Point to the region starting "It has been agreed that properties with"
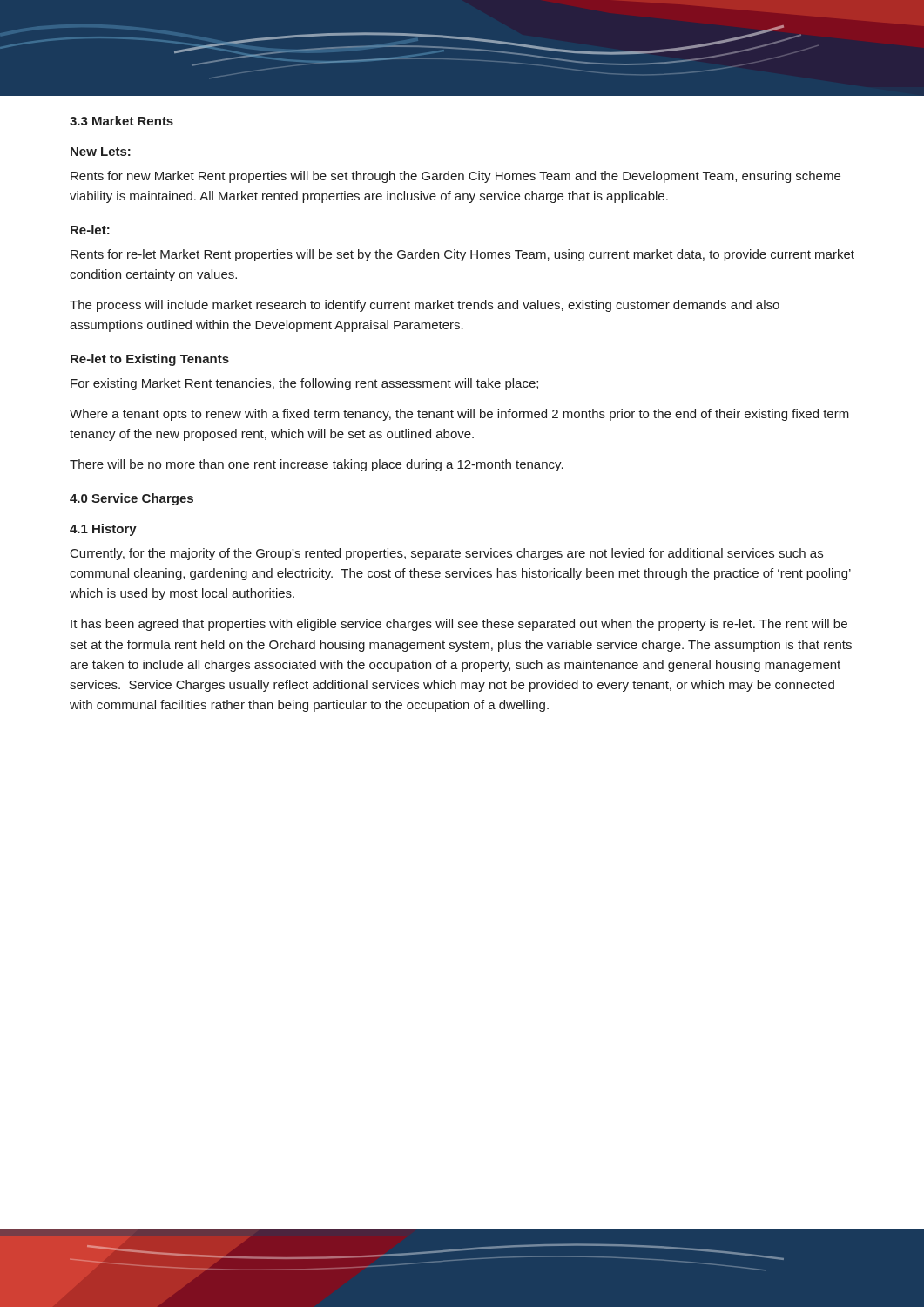The width and height of the screenshot is (924, 1307). click(x=461, y=664)
